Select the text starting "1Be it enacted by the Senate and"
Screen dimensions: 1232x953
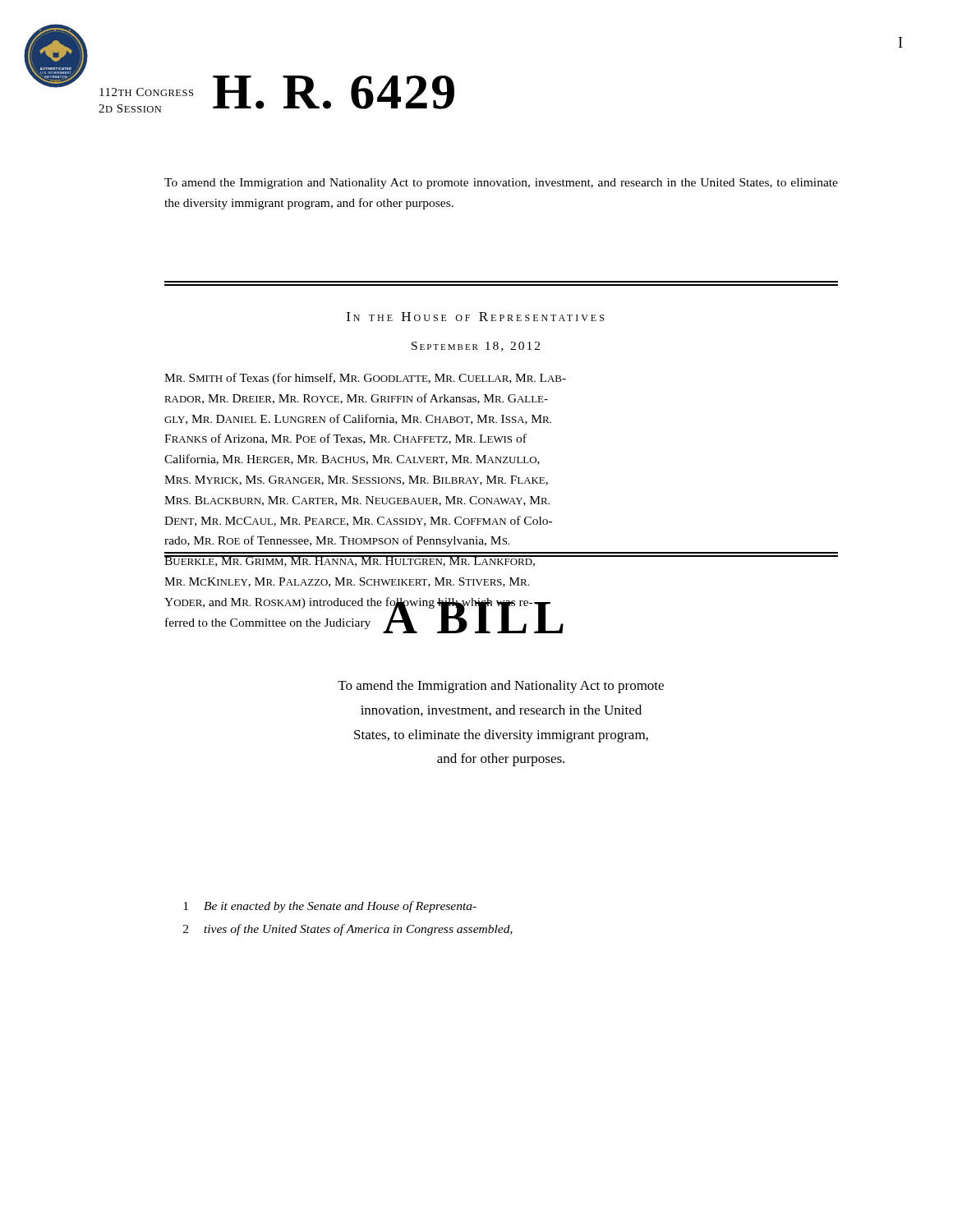[501, 918]
